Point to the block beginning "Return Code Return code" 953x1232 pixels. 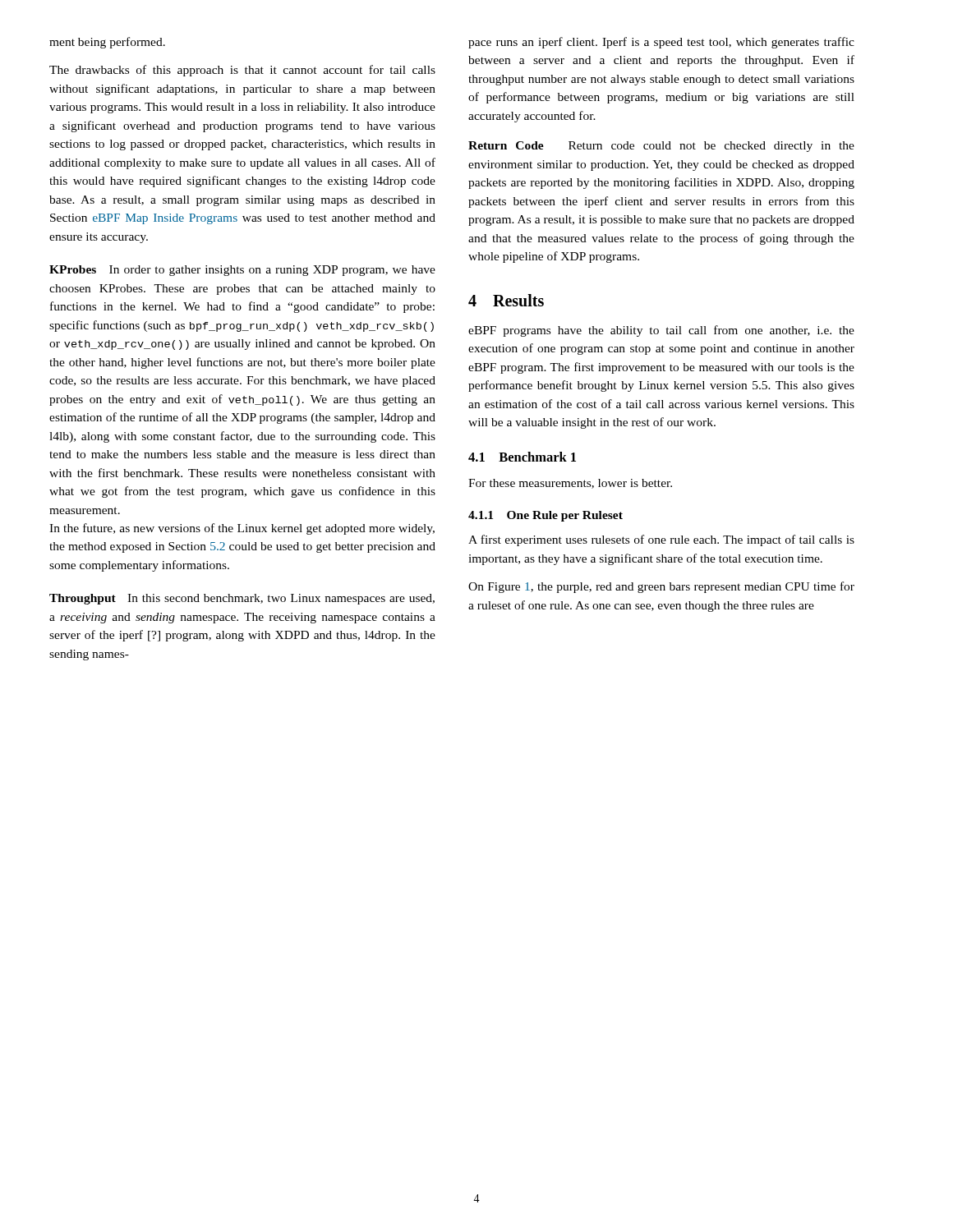(x=661, y=201)
